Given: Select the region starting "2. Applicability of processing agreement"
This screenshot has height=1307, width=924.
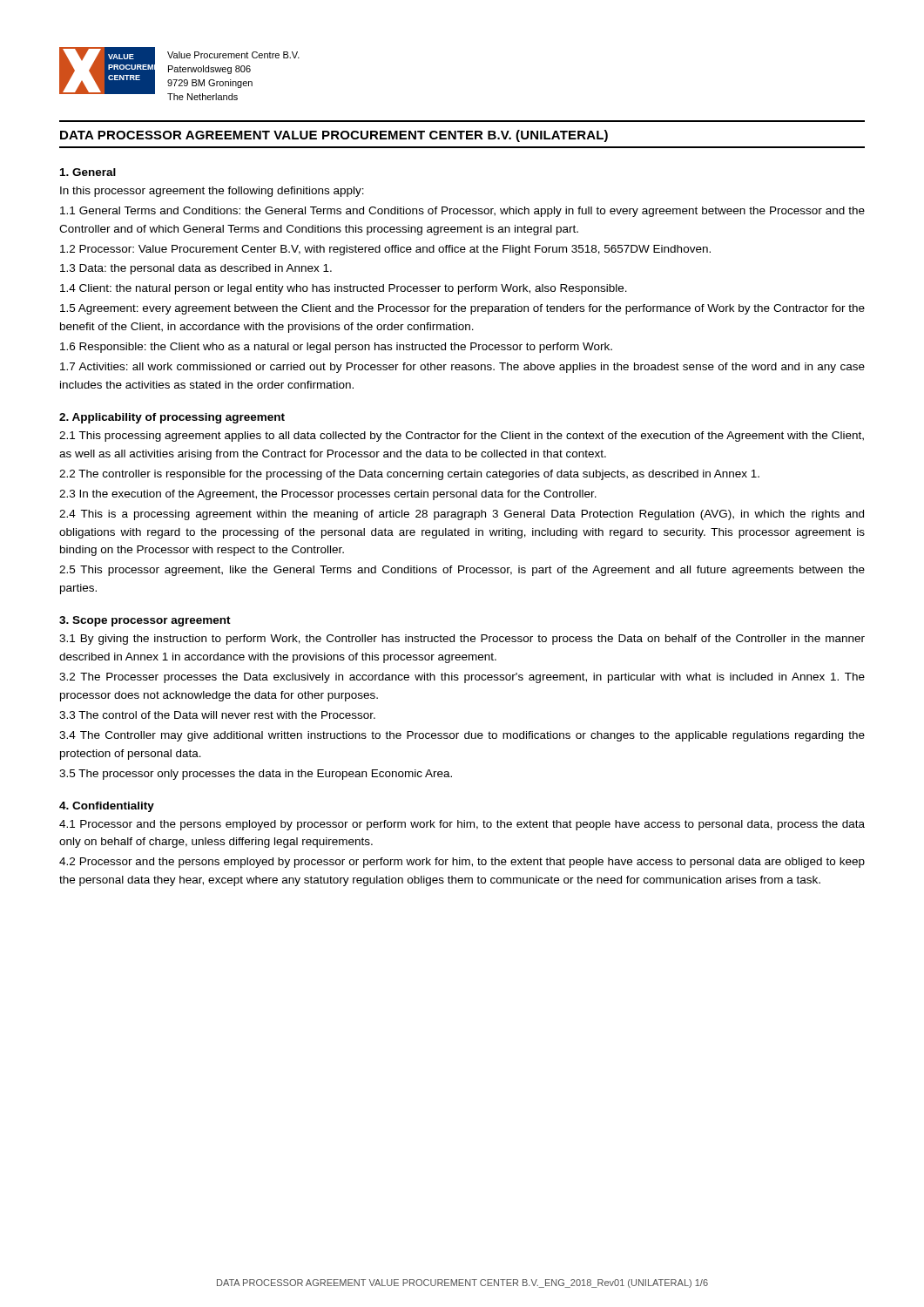Looking at the screenshot, I should click(x=172, y=417).
